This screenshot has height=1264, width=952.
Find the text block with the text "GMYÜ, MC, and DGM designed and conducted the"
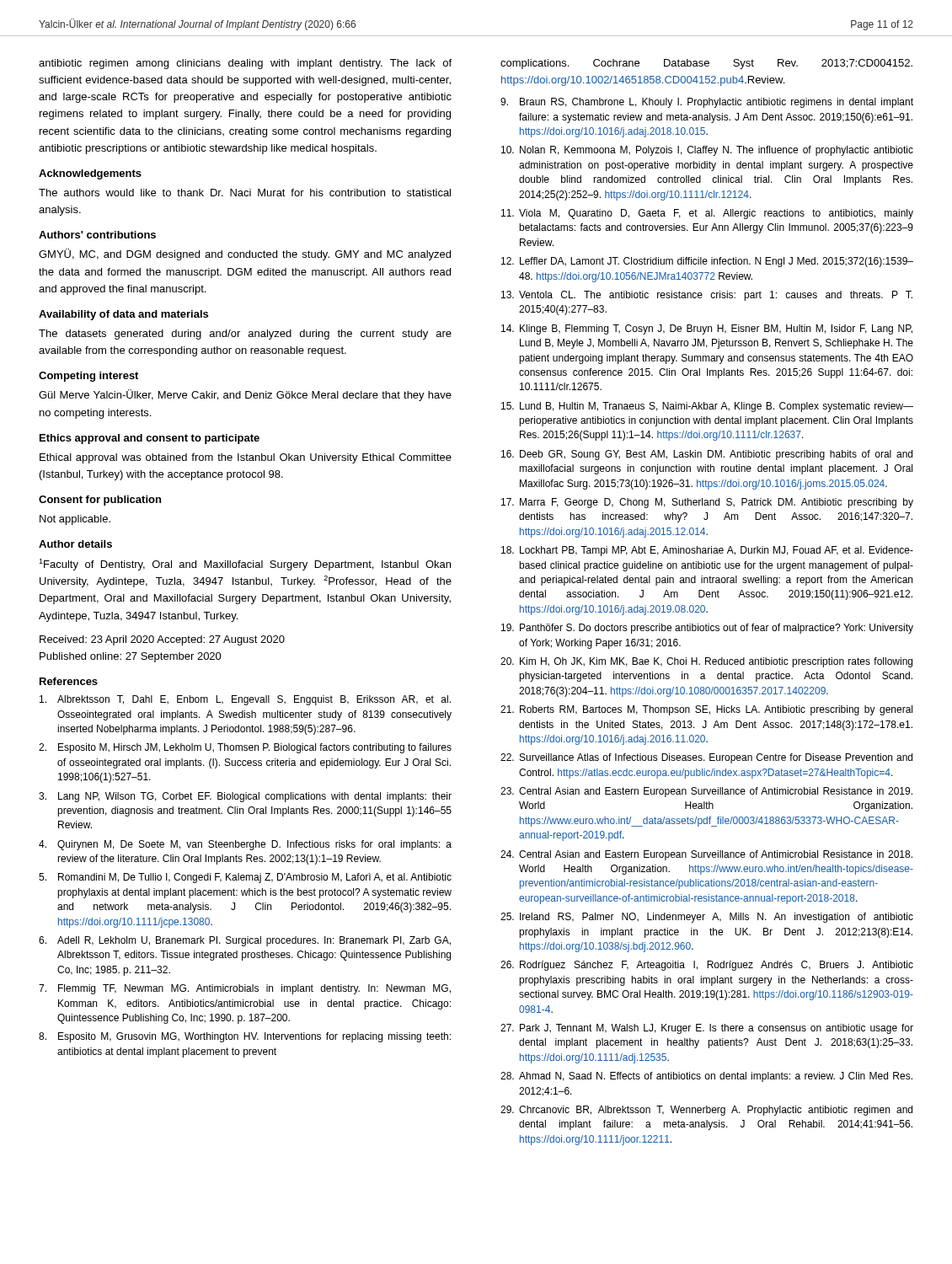[245, 272]
